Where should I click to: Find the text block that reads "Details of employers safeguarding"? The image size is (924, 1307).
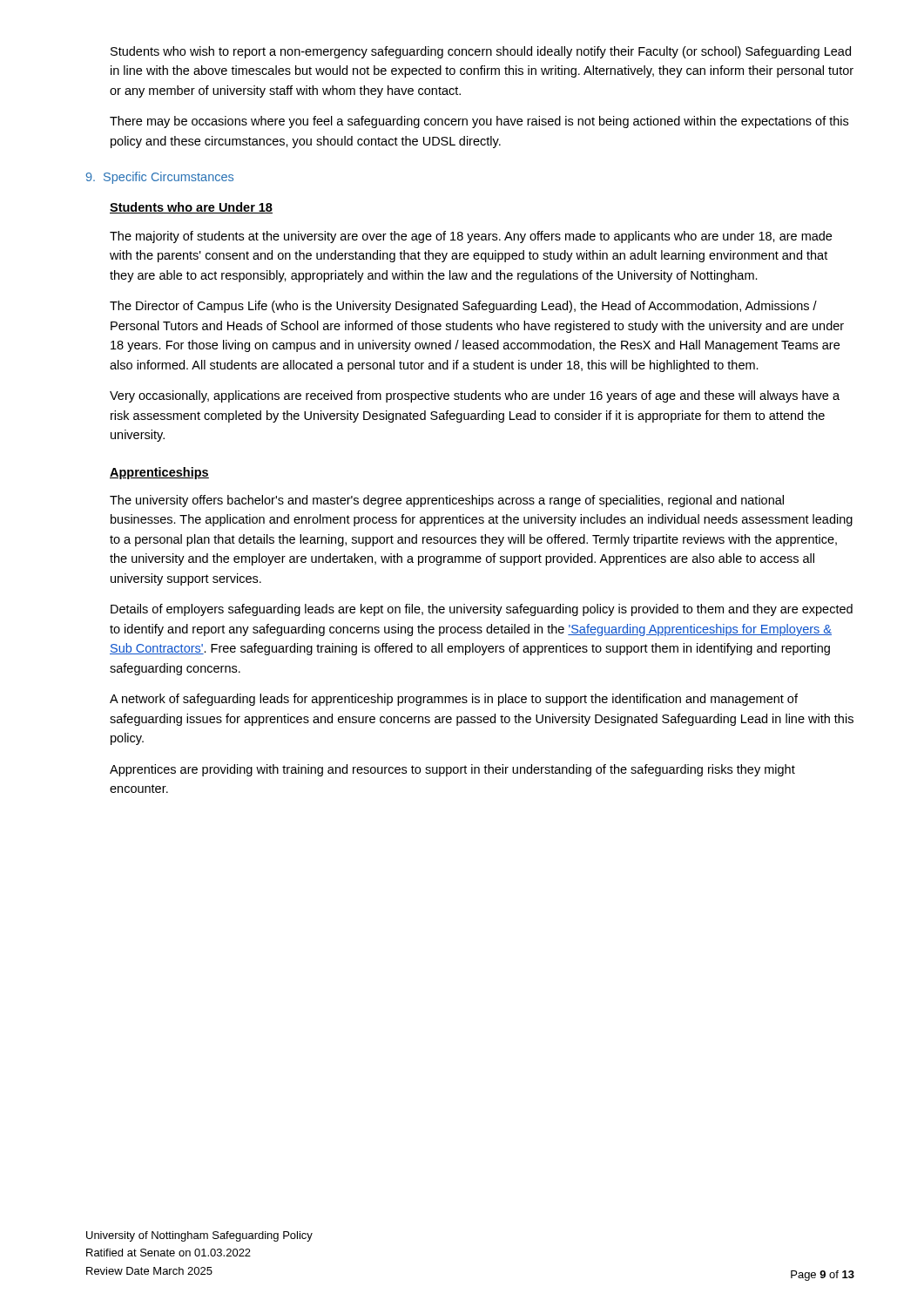(482, 639)
